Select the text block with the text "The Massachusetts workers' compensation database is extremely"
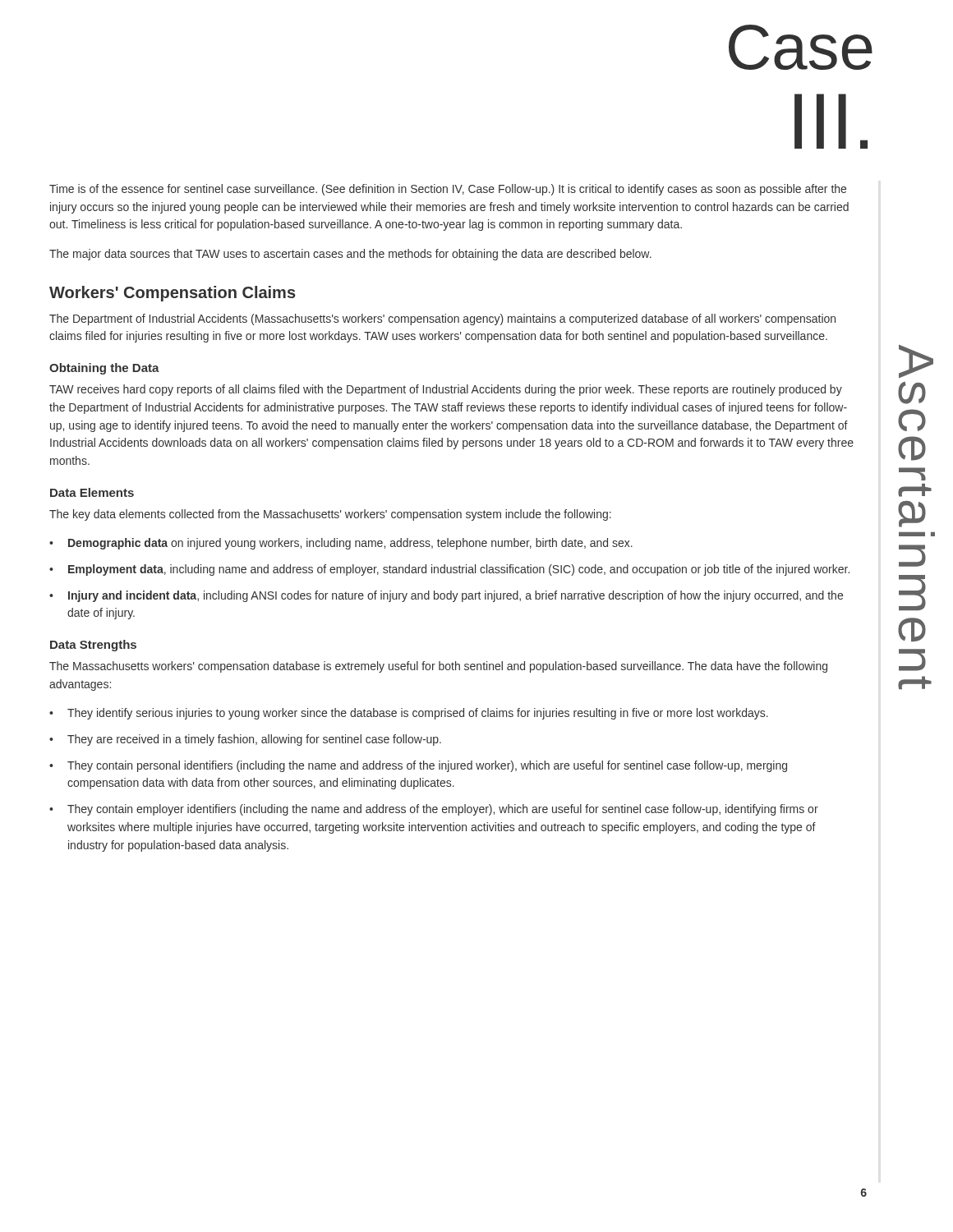 point(452,676)
